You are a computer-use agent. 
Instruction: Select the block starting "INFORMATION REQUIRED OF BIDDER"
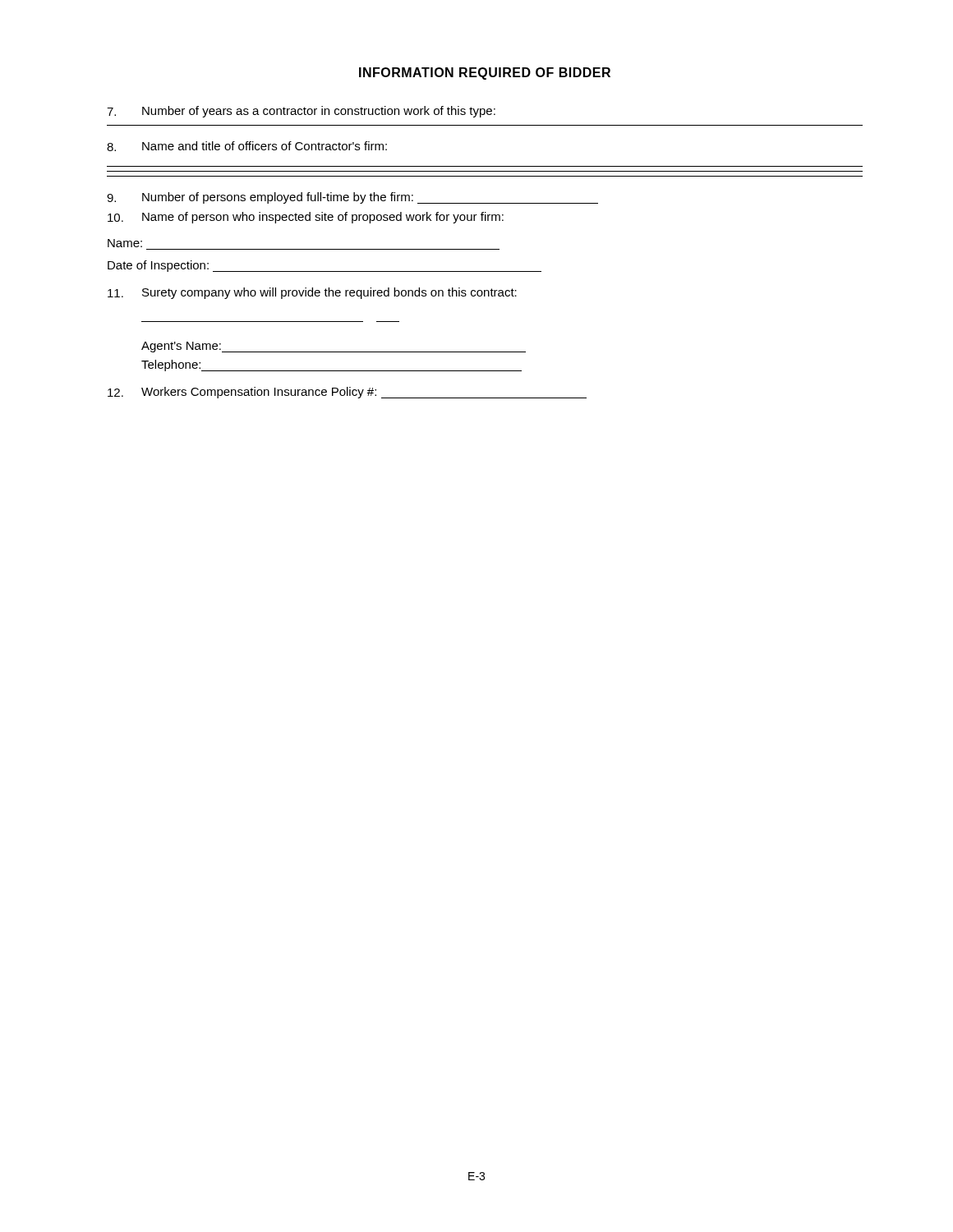(485, 73)
